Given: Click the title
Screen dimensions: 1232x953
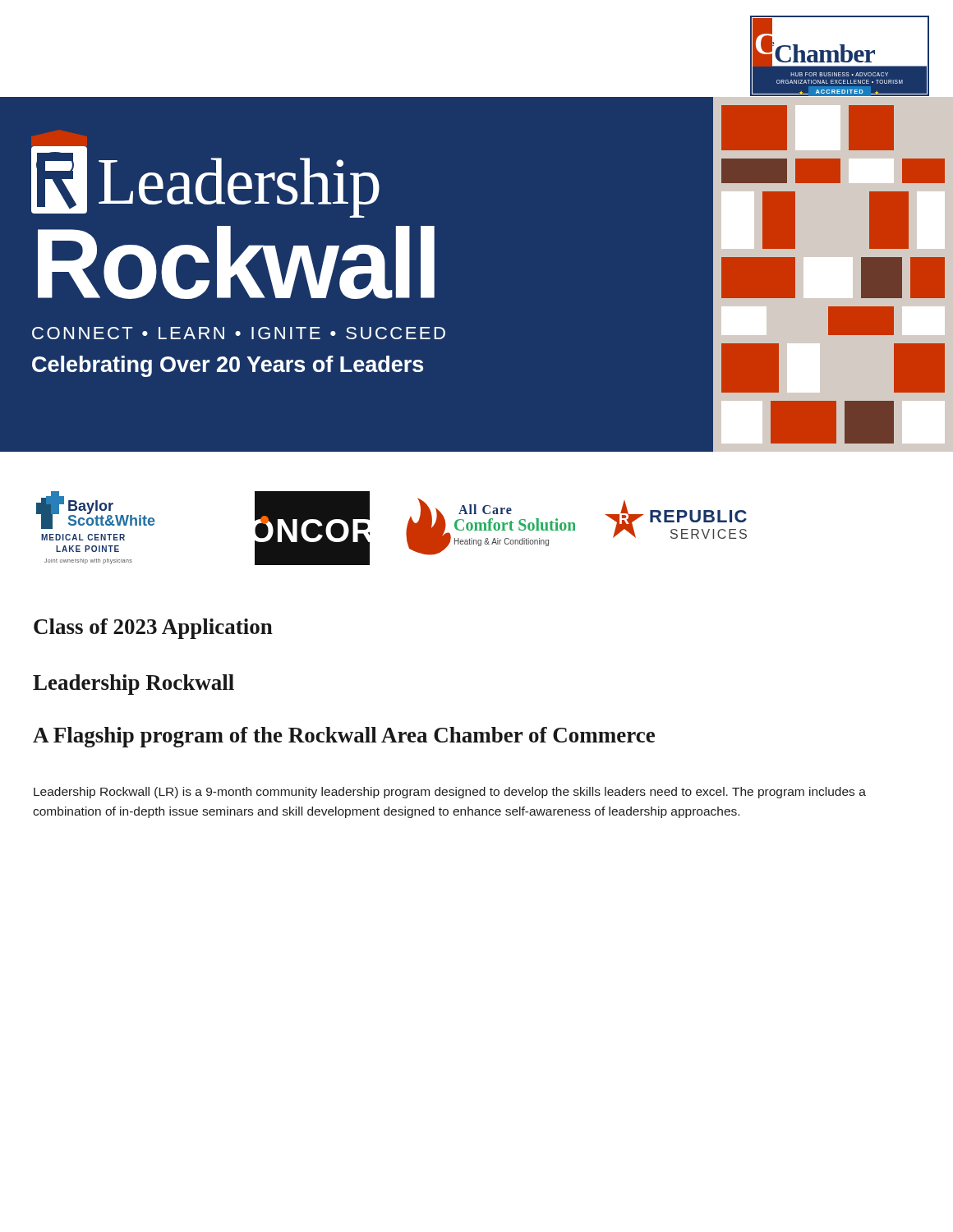Looking at the screenshot, I should pos(153,627).
